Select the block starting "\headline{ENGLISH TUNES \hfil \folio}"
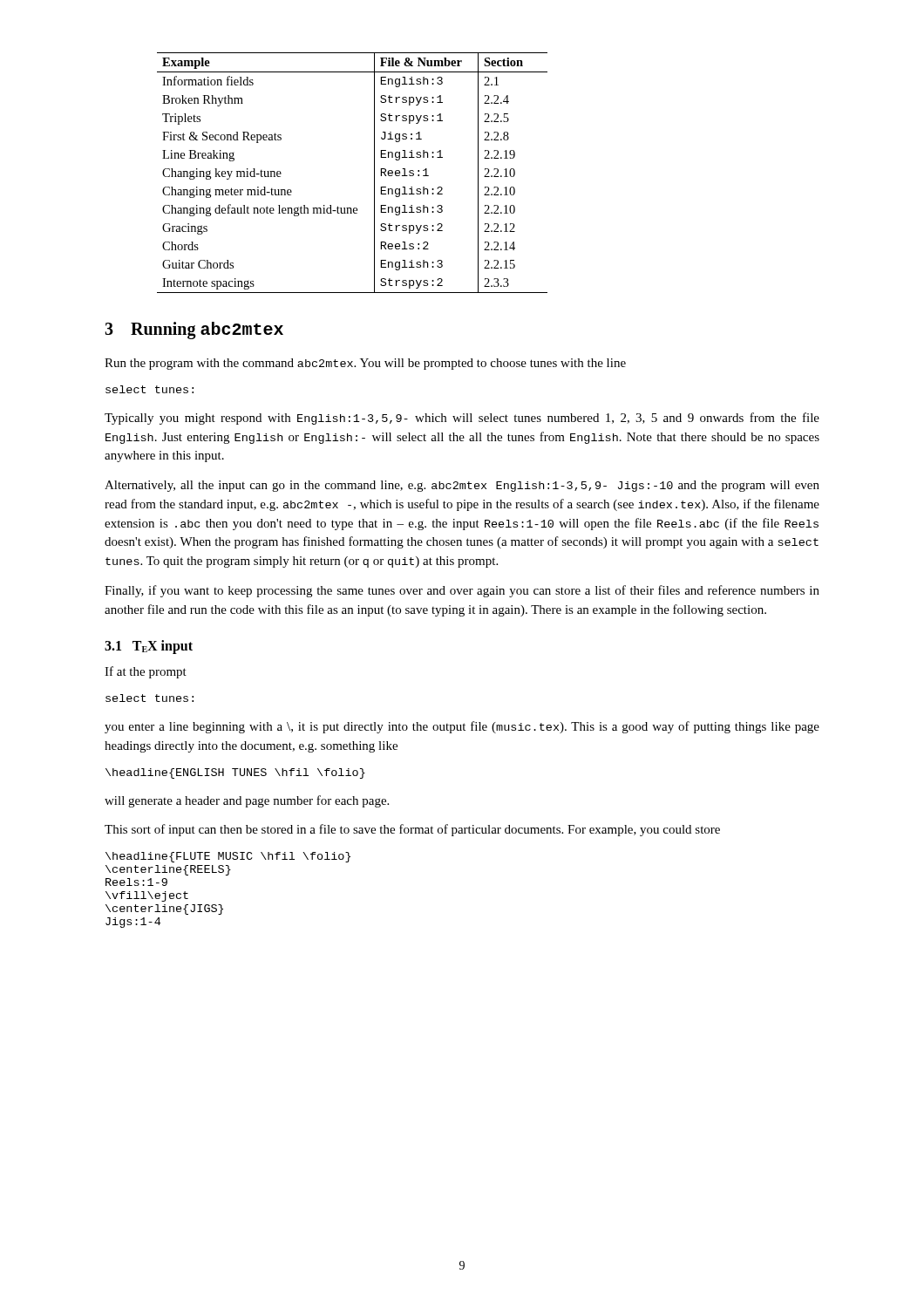Screen dimensions: 1308x924 [x=235, y=773]
